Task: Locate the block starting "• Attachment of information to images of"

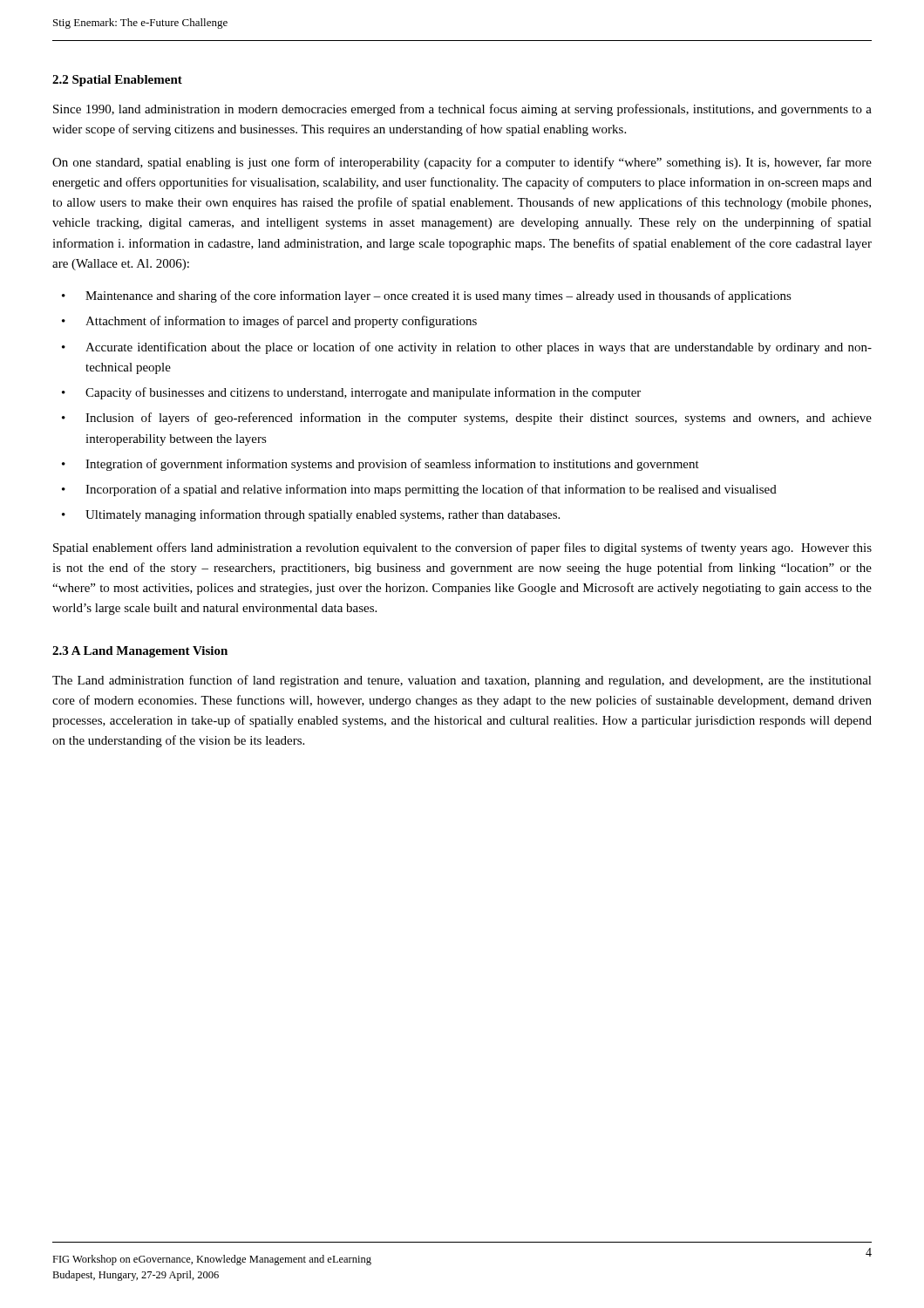Action: pyautogui.click(x=462, y=322)
